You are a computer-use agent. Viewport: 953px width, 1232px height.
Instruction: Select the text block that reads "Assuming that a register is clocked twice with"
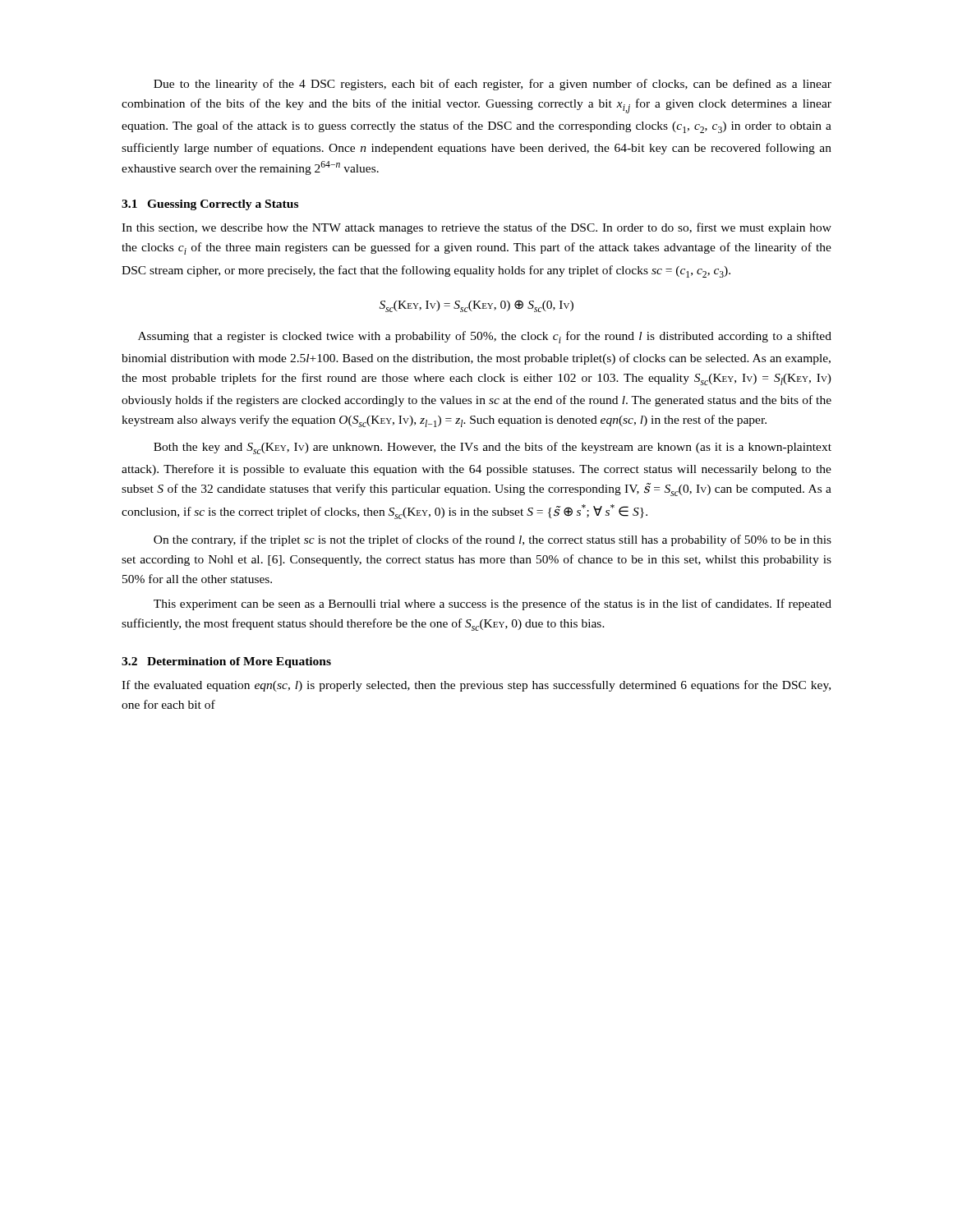tap(476, 481)
